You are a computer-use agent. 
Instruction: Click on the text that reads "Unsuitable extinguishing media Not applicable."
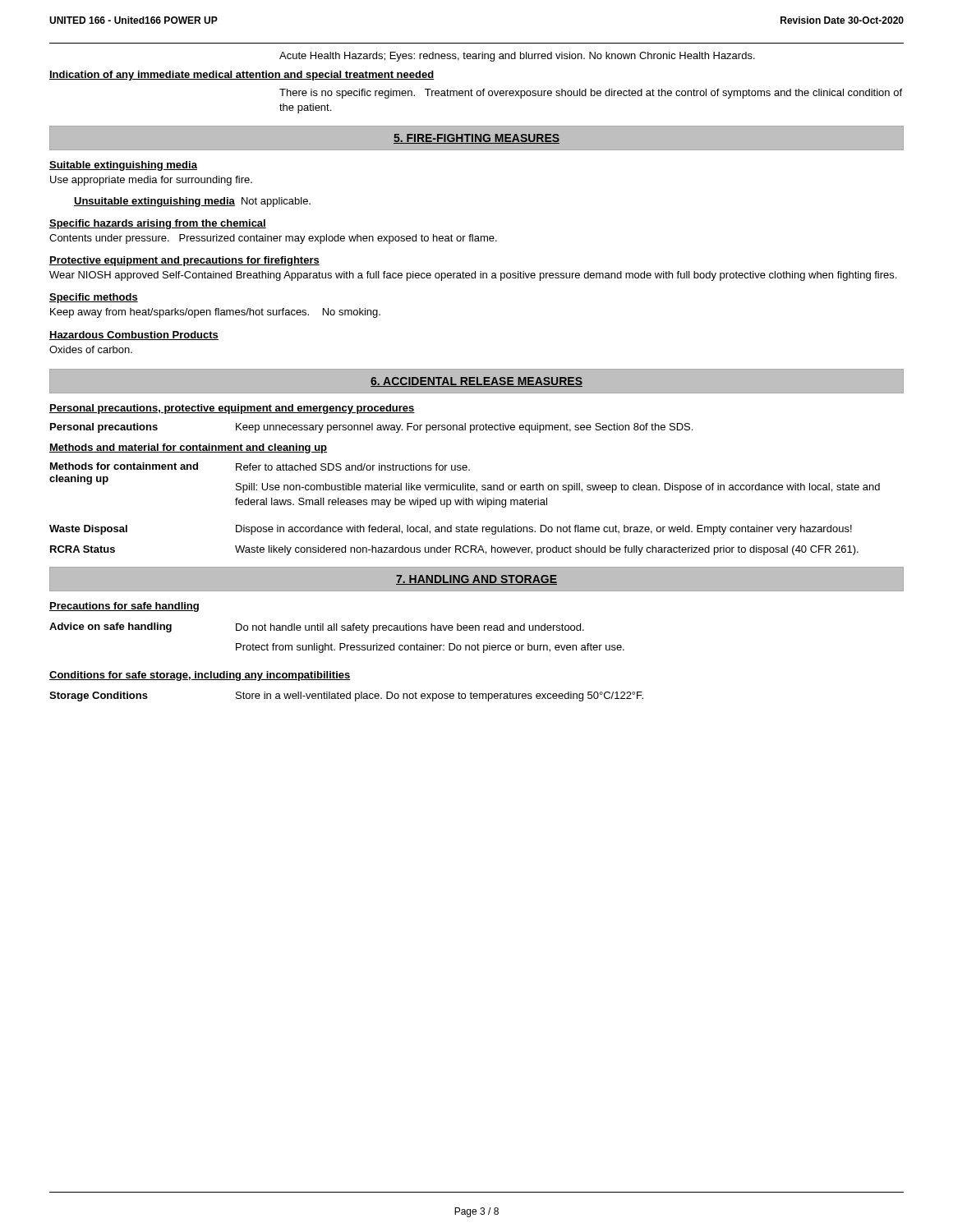[192, 202]
